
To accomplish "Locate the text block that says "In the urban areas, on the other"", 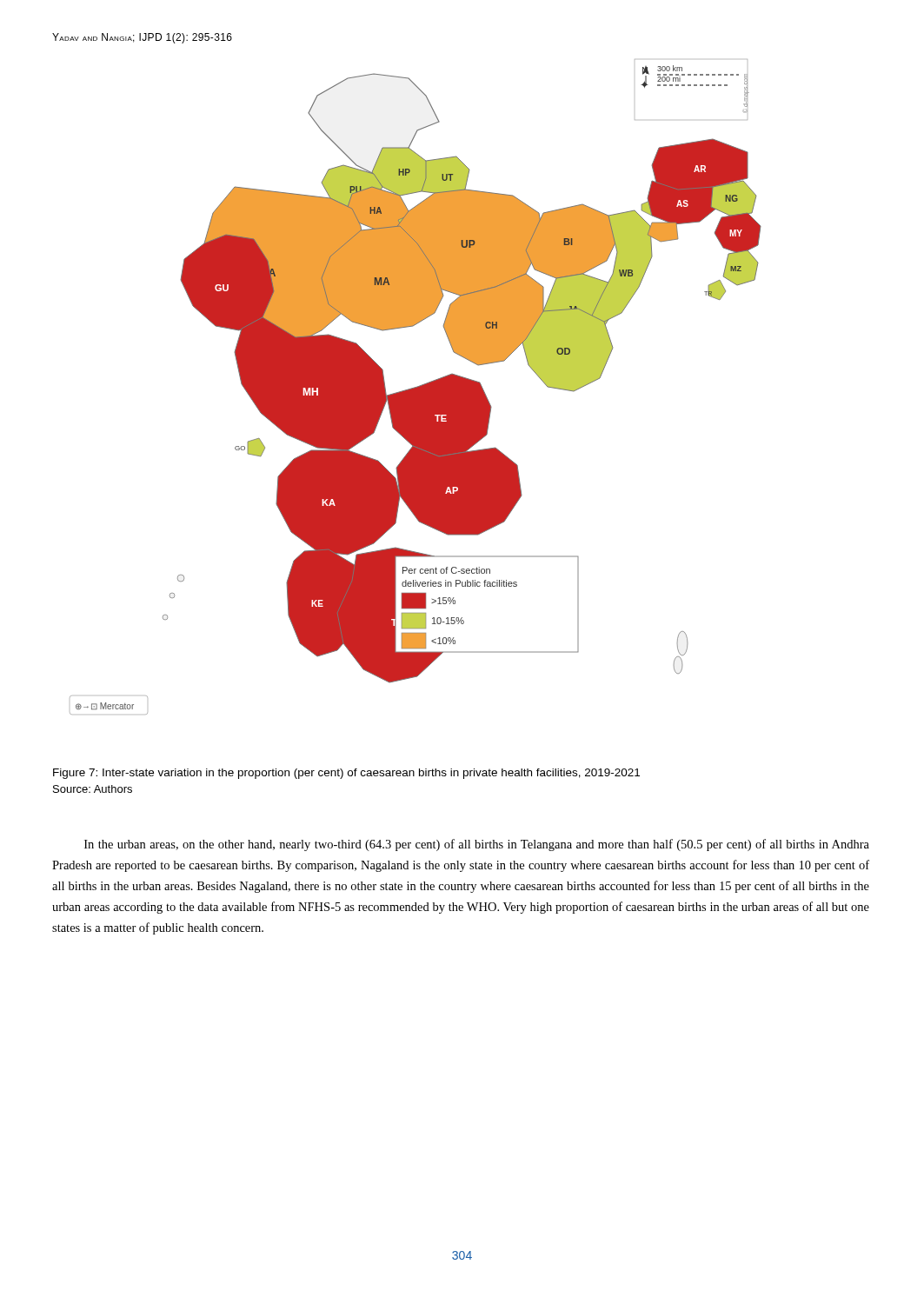I will (461, 887).
